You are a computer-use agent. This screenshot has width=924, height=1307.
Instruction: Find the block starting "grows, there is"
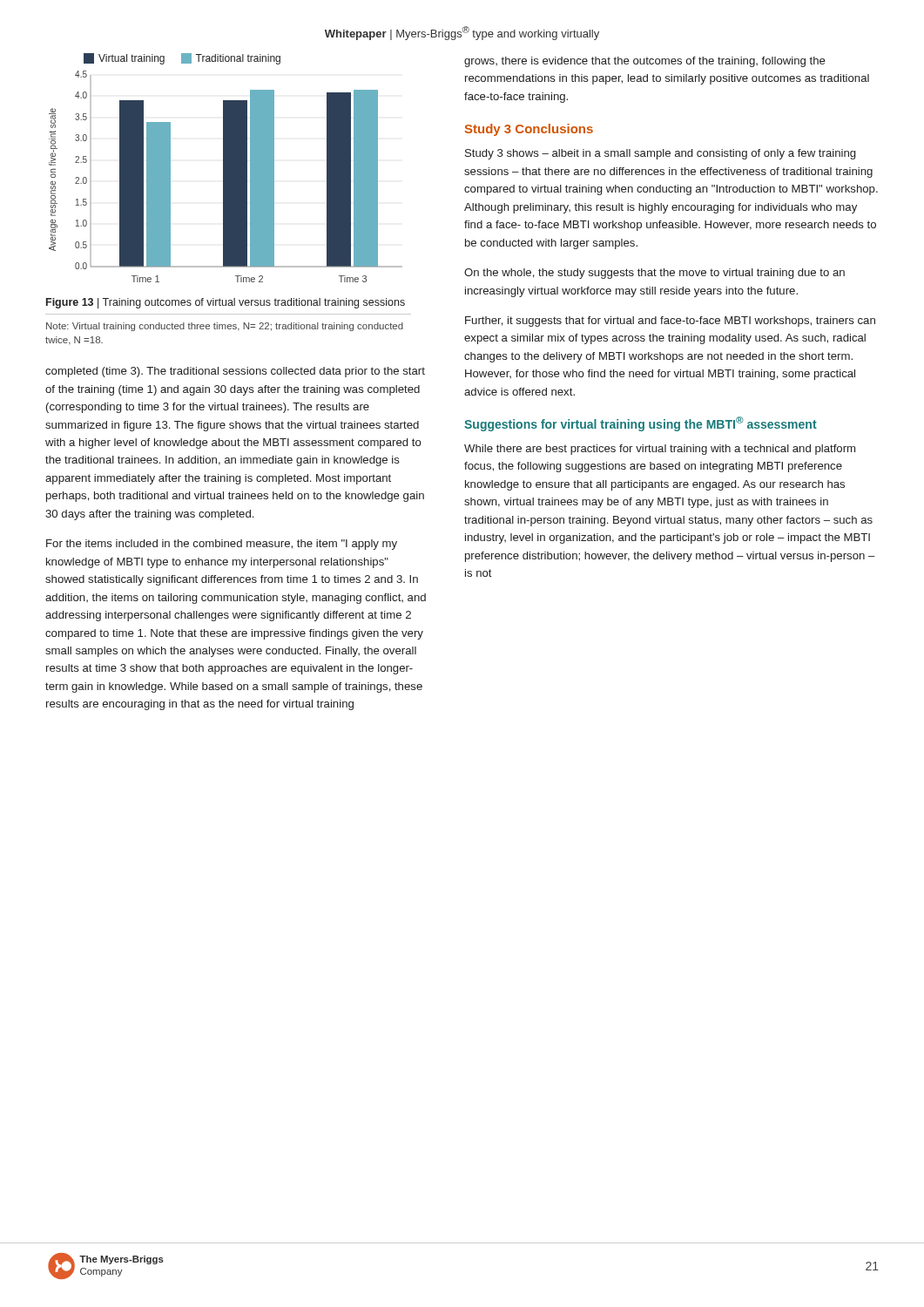[x=667, y=78]
